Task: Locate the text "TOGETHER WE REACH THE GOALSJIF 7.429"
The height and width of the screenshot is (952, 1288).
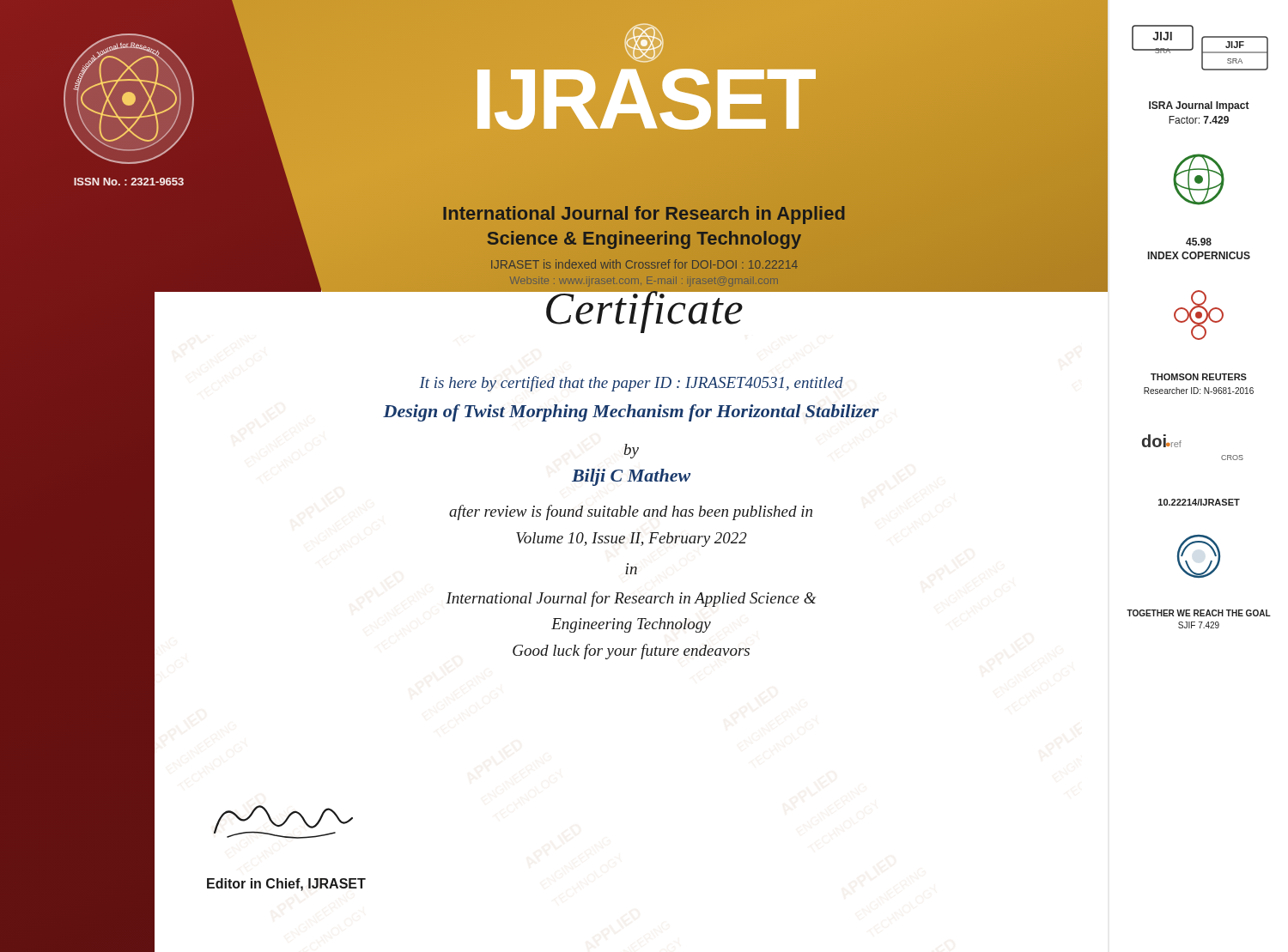Action: [1199, 620]
